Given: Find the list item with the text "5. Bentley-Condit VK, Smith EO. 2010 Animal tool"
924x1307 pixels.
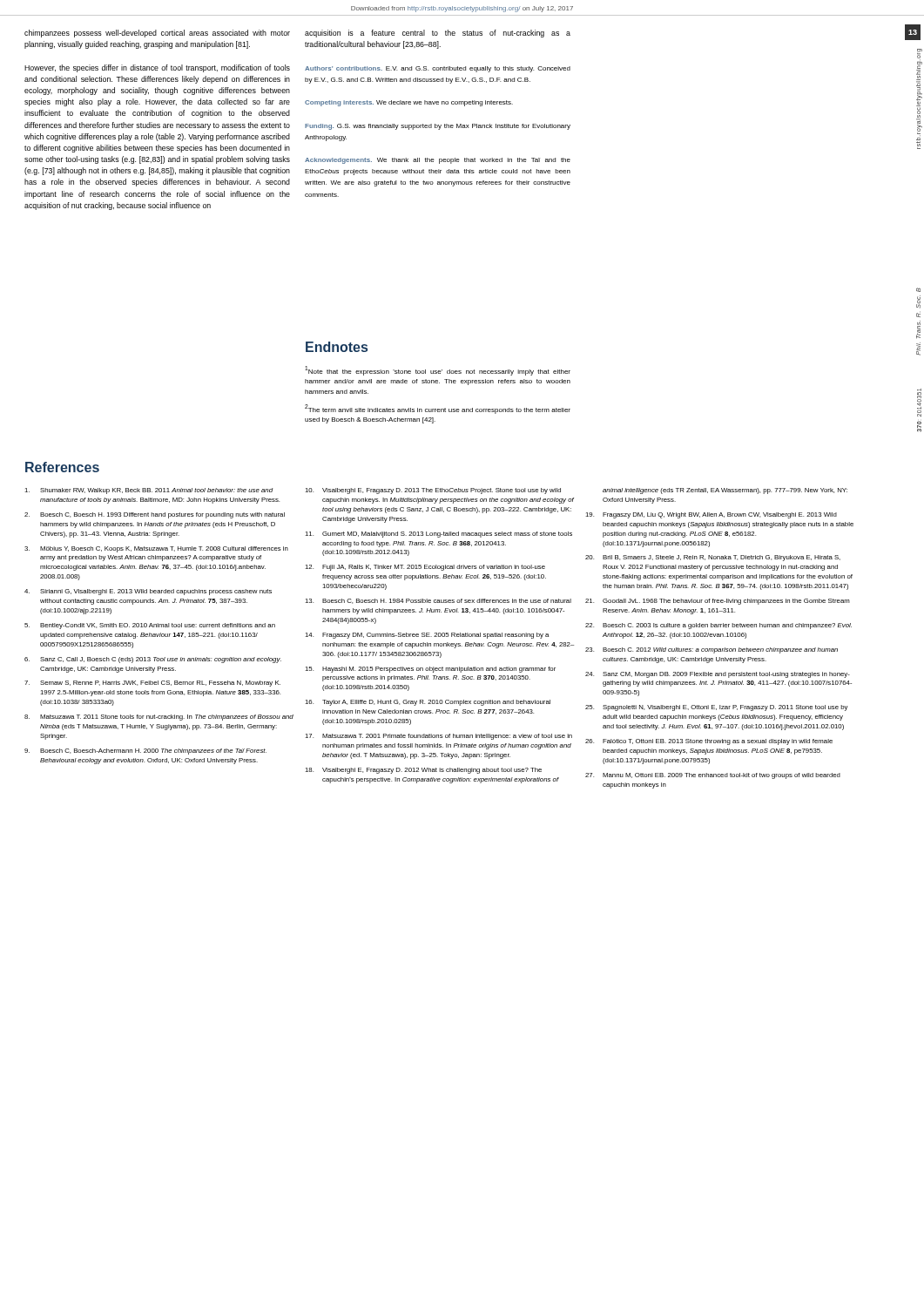Looking at the screenshot, I should click(159, 635).
